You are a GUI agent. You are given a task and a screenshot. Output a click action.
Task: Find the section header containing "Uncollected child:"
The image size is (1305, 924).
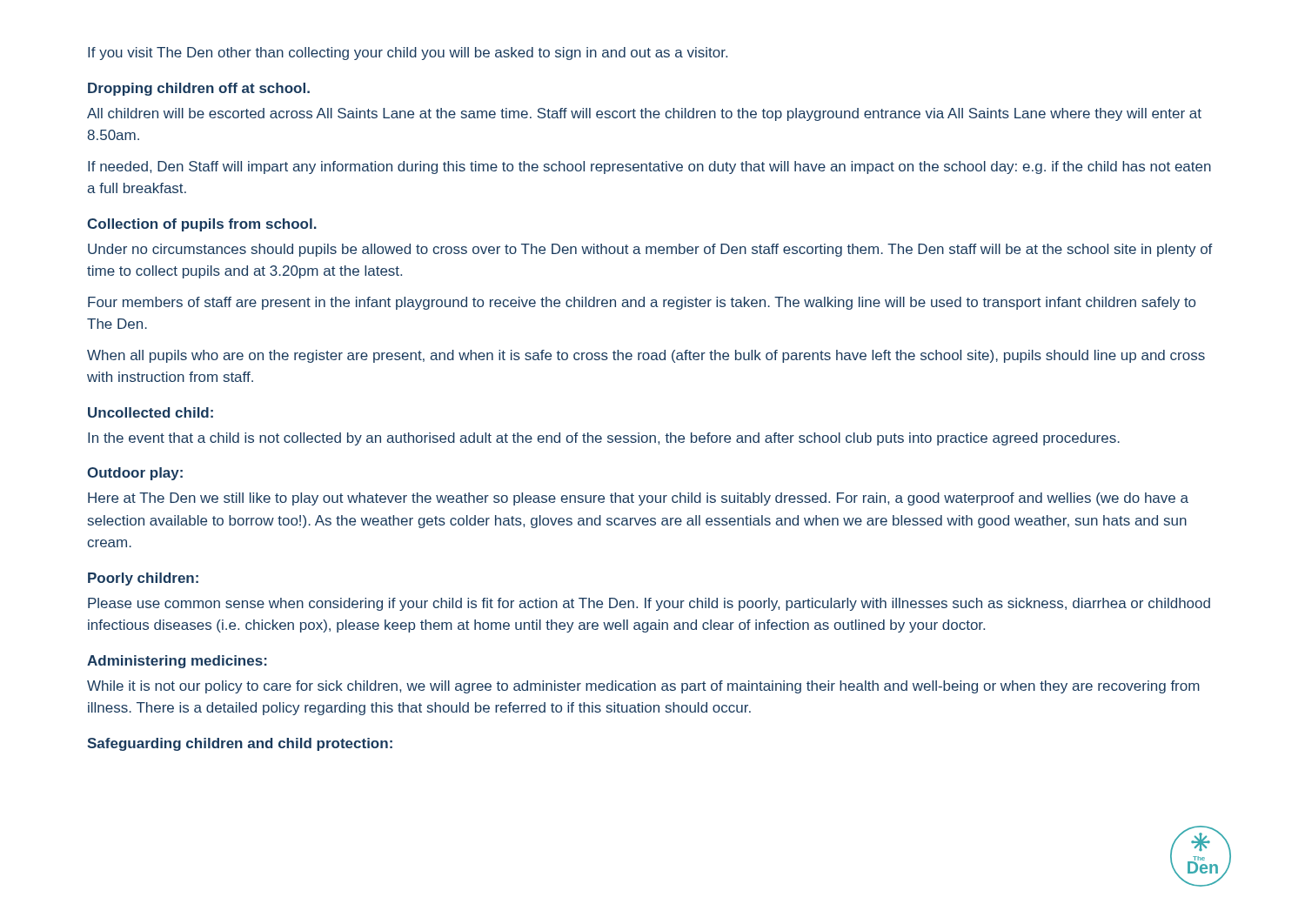(151, 412)
